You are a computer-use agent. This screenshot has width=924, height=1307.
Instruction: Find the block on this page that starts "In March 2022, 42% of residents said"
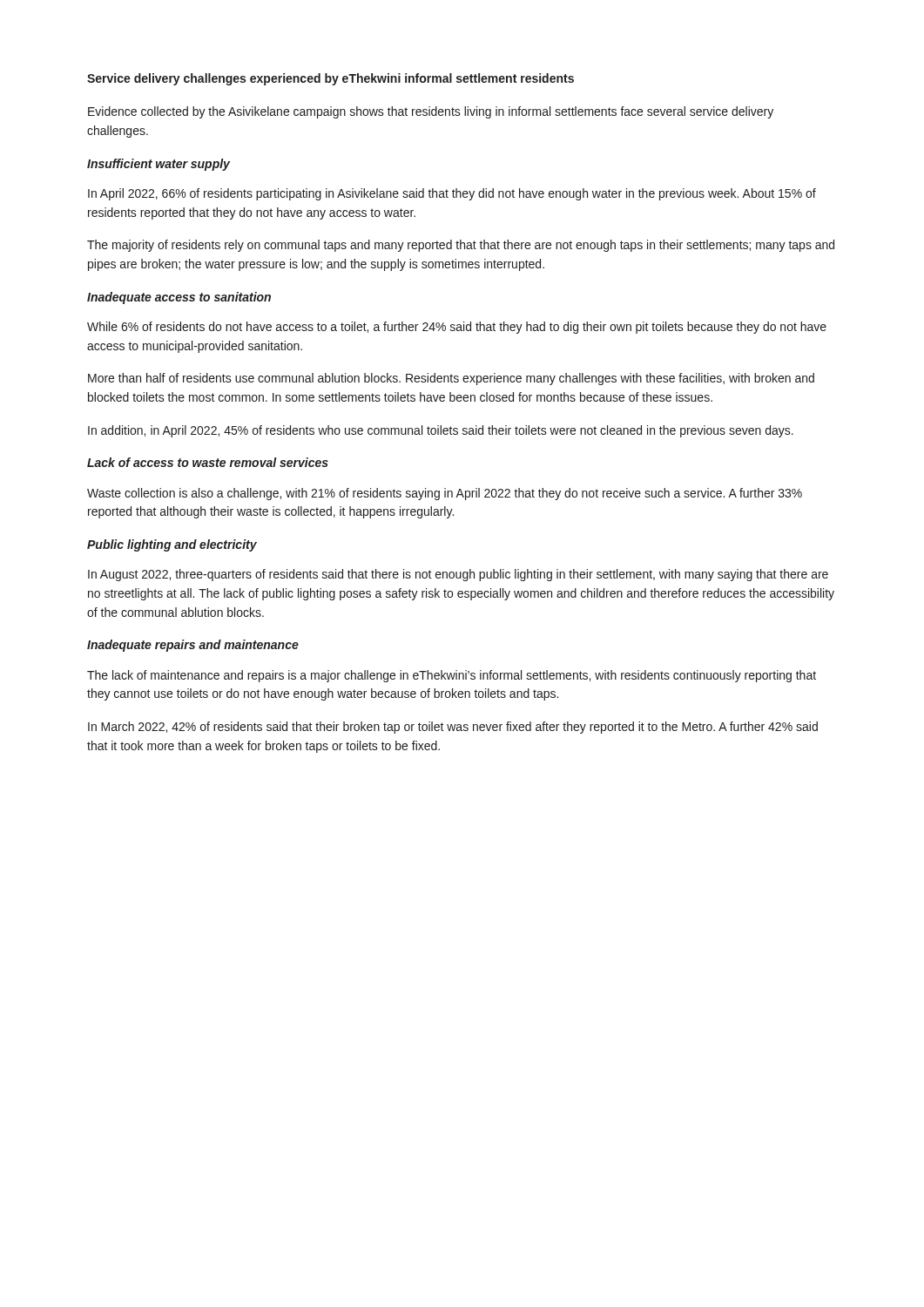(x=453, y=736)
